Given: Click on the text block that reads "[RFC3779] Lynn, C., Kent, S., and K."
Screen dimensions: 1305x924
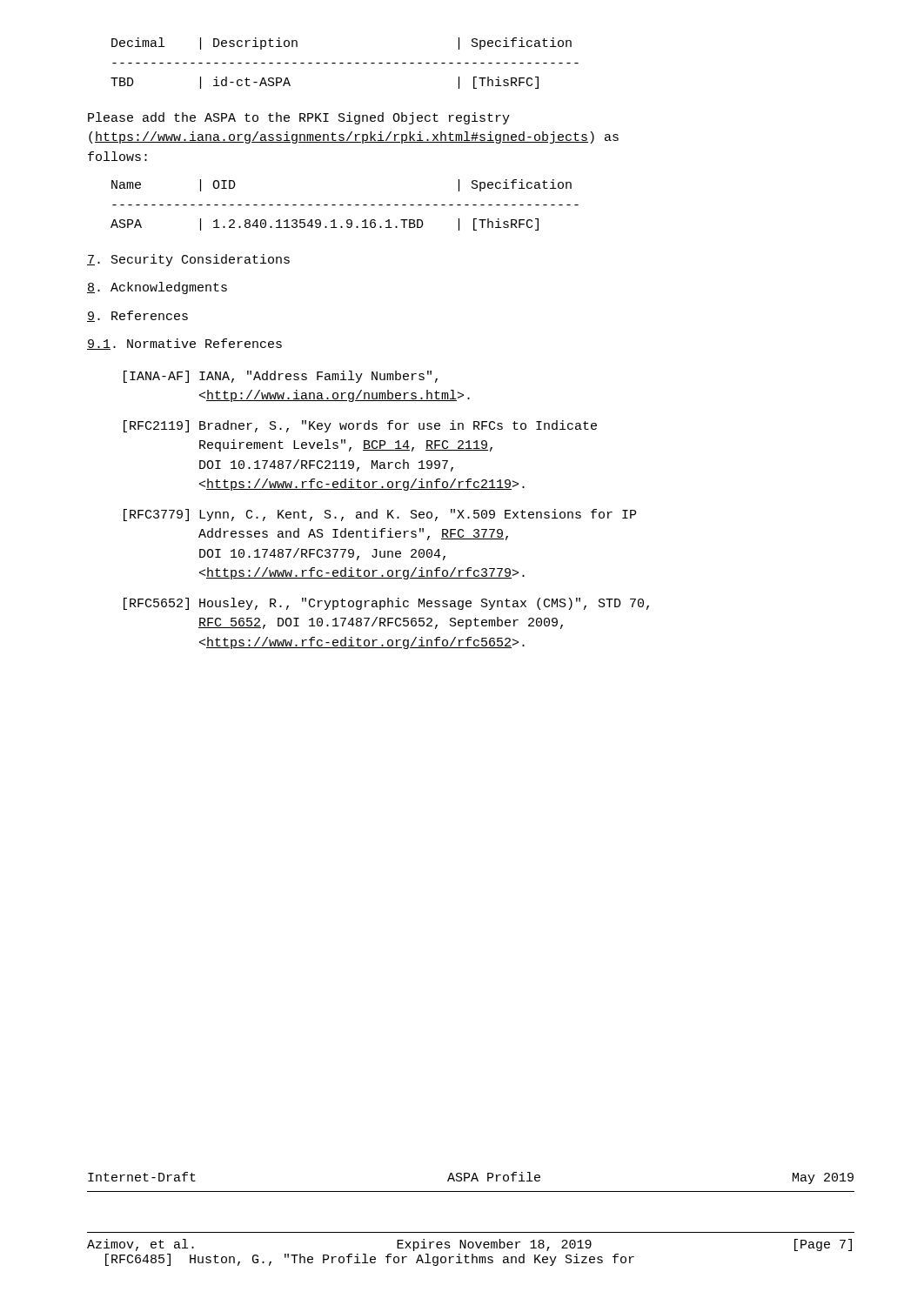Looking at the screenshot, I should click(x=471, y=545).
